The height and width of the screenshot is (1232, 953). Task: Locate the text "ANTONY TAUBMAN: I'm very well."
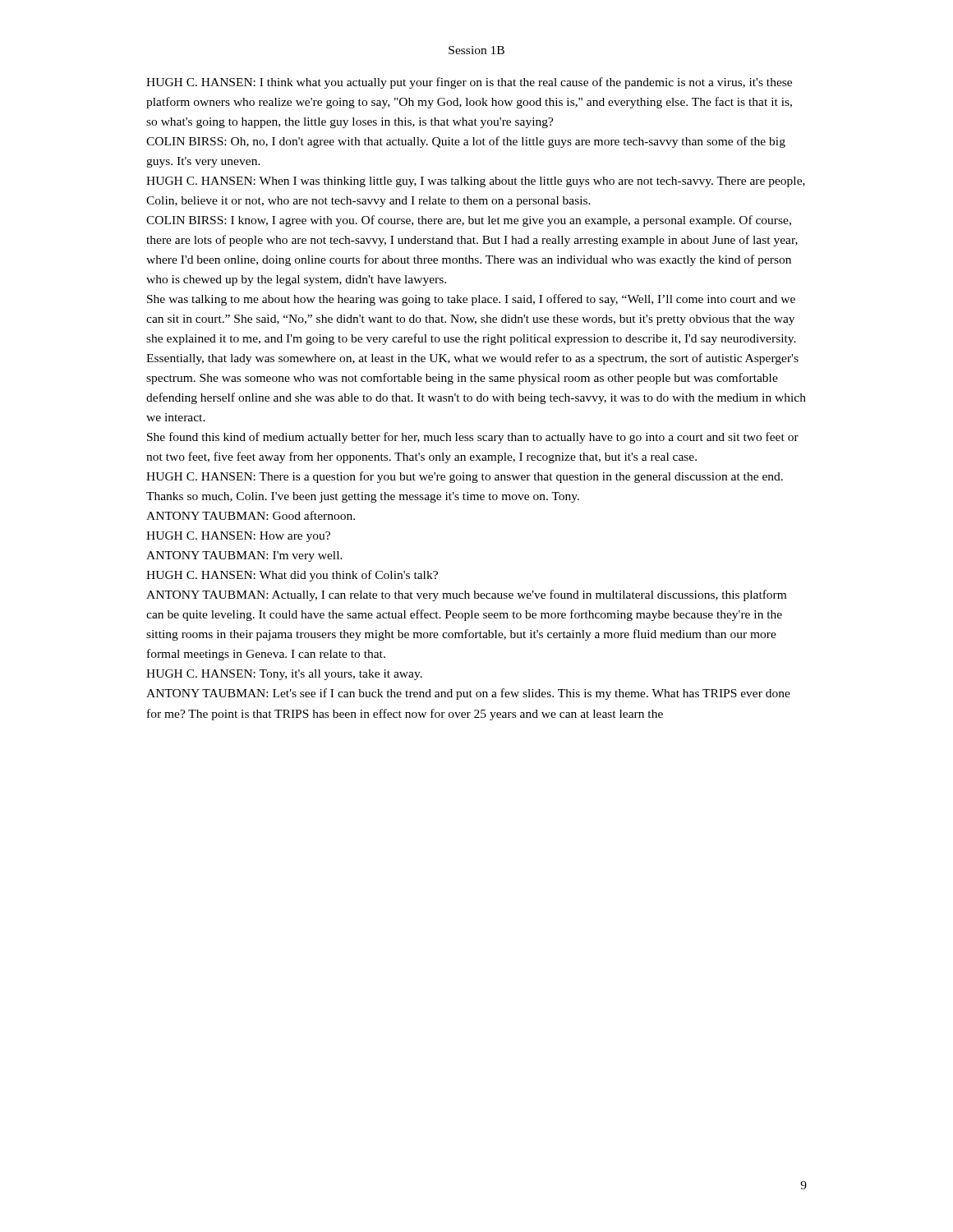[x=245, y=555]
